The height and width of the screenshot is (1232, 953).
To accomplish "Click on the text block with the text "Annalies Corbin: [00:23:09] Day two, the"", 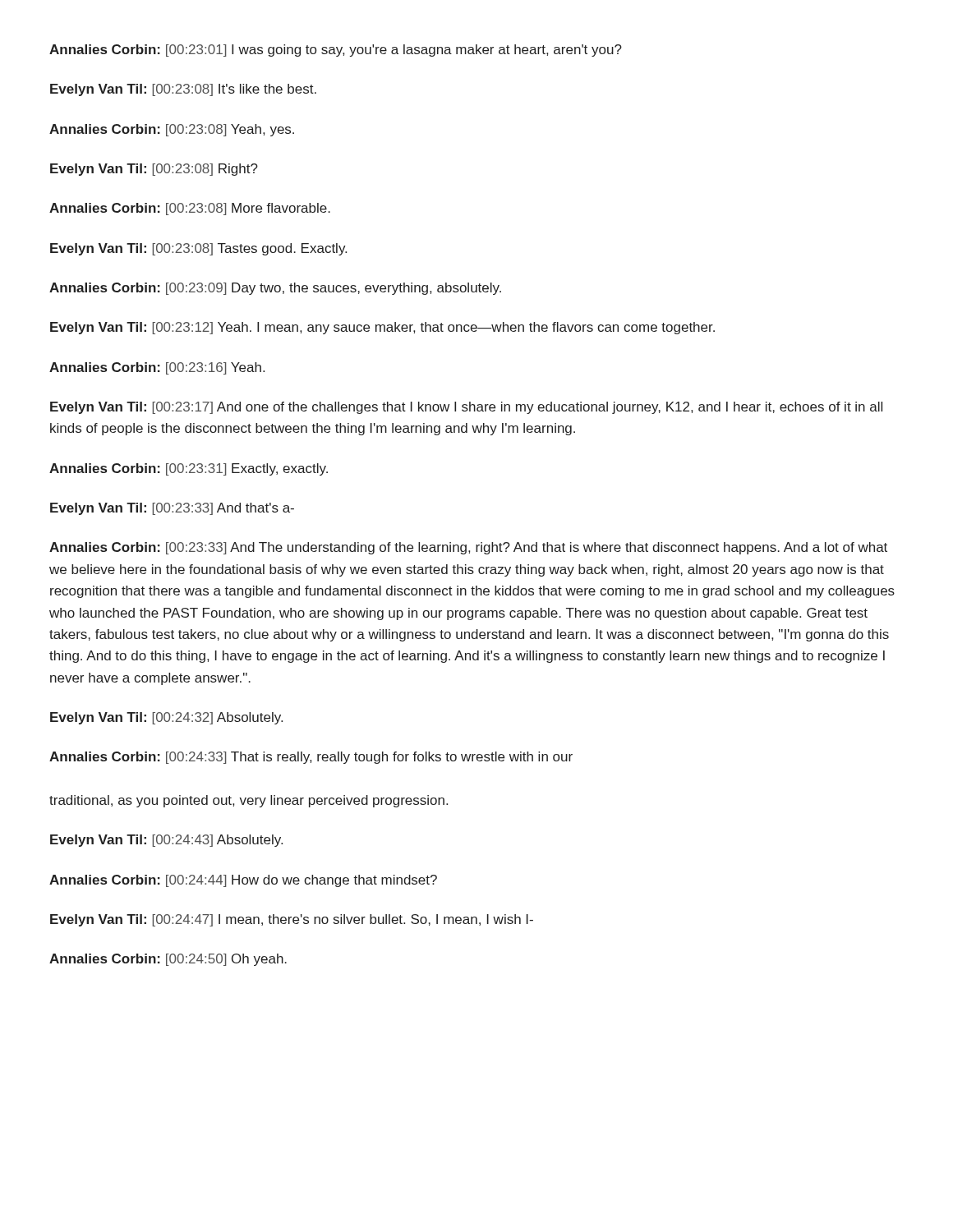I will tap(276, 288).
